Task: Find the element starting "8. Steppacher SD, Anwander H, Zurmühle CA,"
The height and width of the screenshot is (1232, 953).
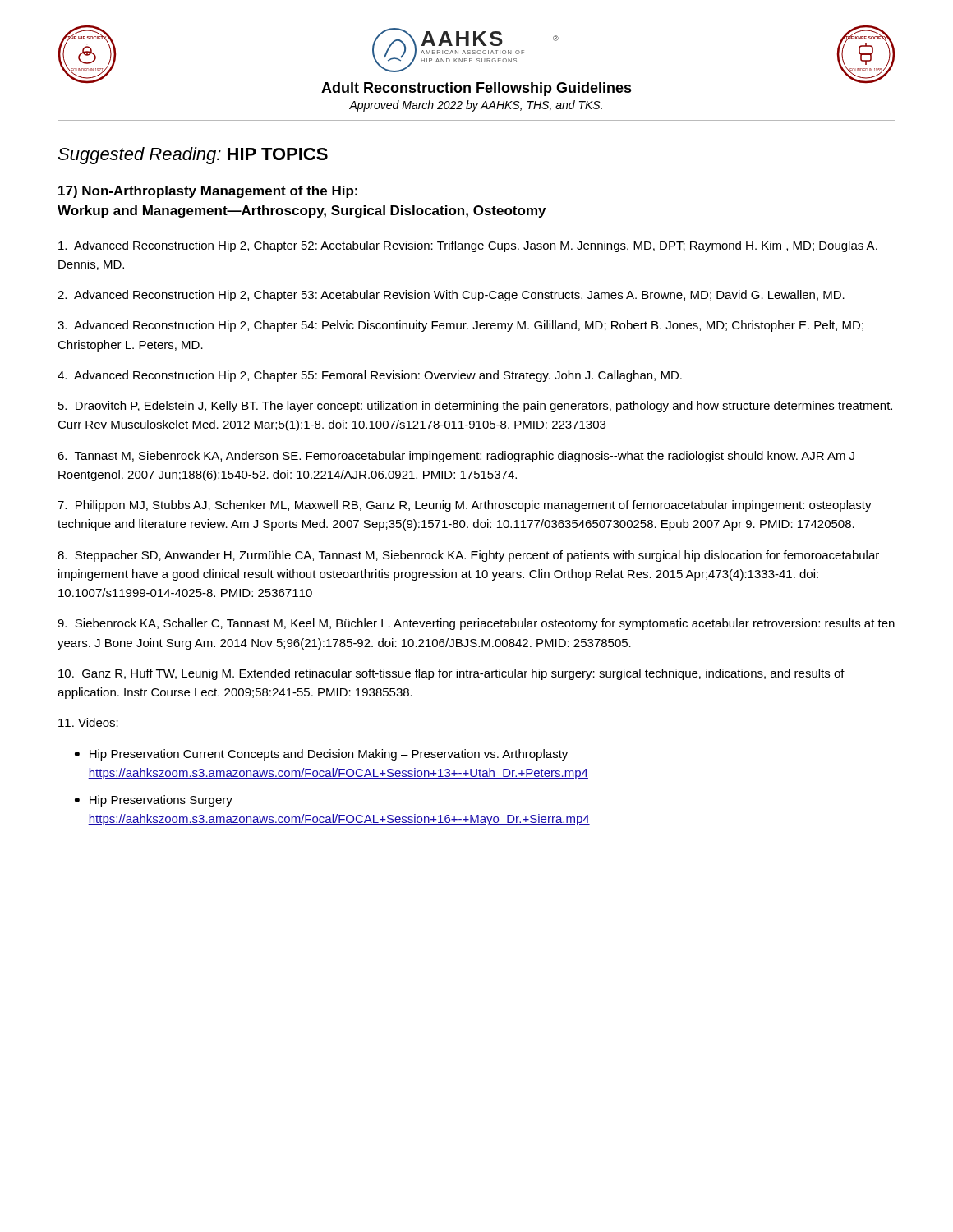Action: 468,574
